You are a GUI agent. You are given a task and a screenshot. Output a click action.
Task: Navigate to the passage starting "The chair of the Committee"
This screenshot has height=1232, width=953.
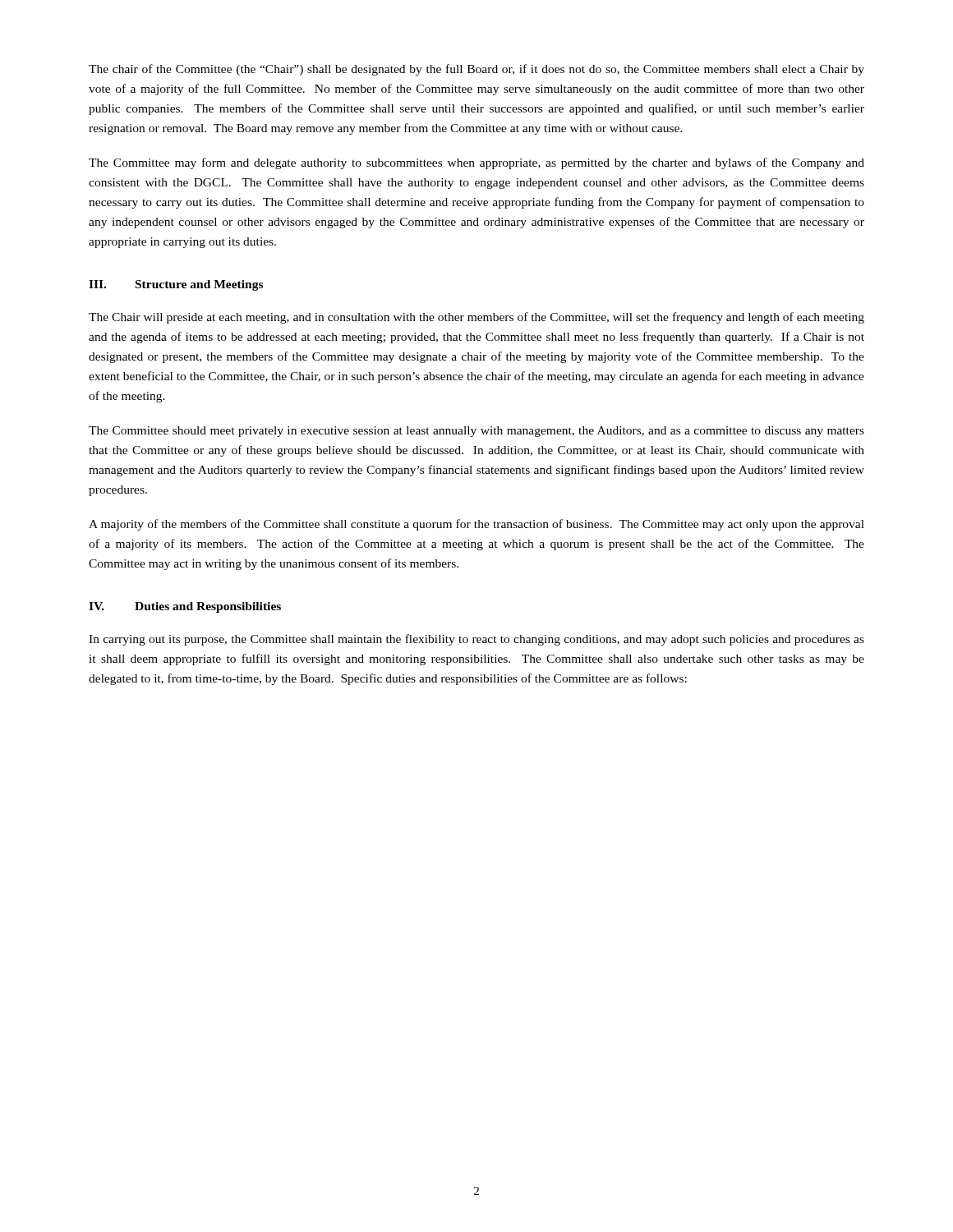[x=476, y=98]
